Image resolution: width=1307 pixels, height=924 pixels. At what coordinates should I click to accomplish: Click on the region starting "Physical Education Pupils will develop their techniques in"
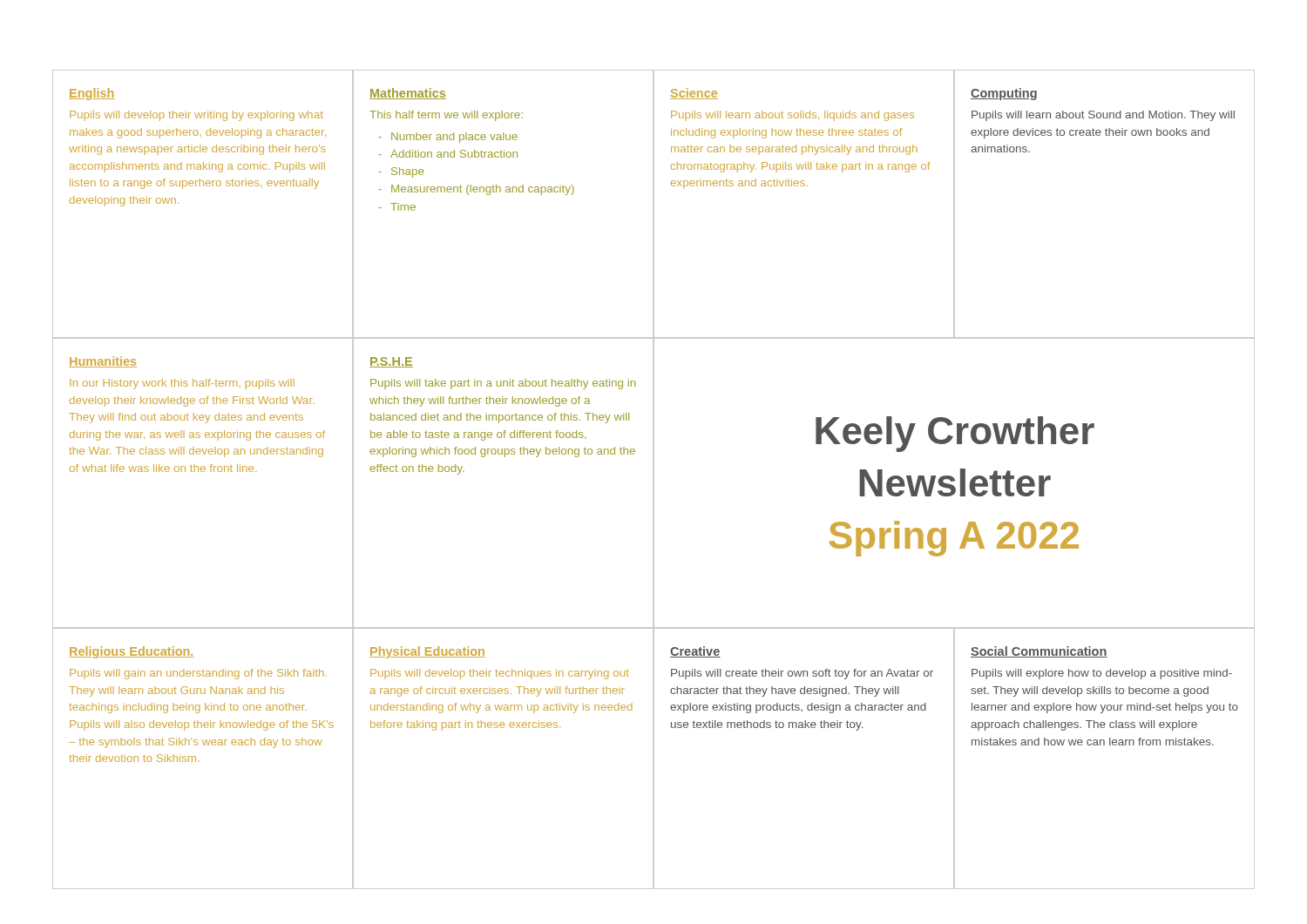click(503, 689)
